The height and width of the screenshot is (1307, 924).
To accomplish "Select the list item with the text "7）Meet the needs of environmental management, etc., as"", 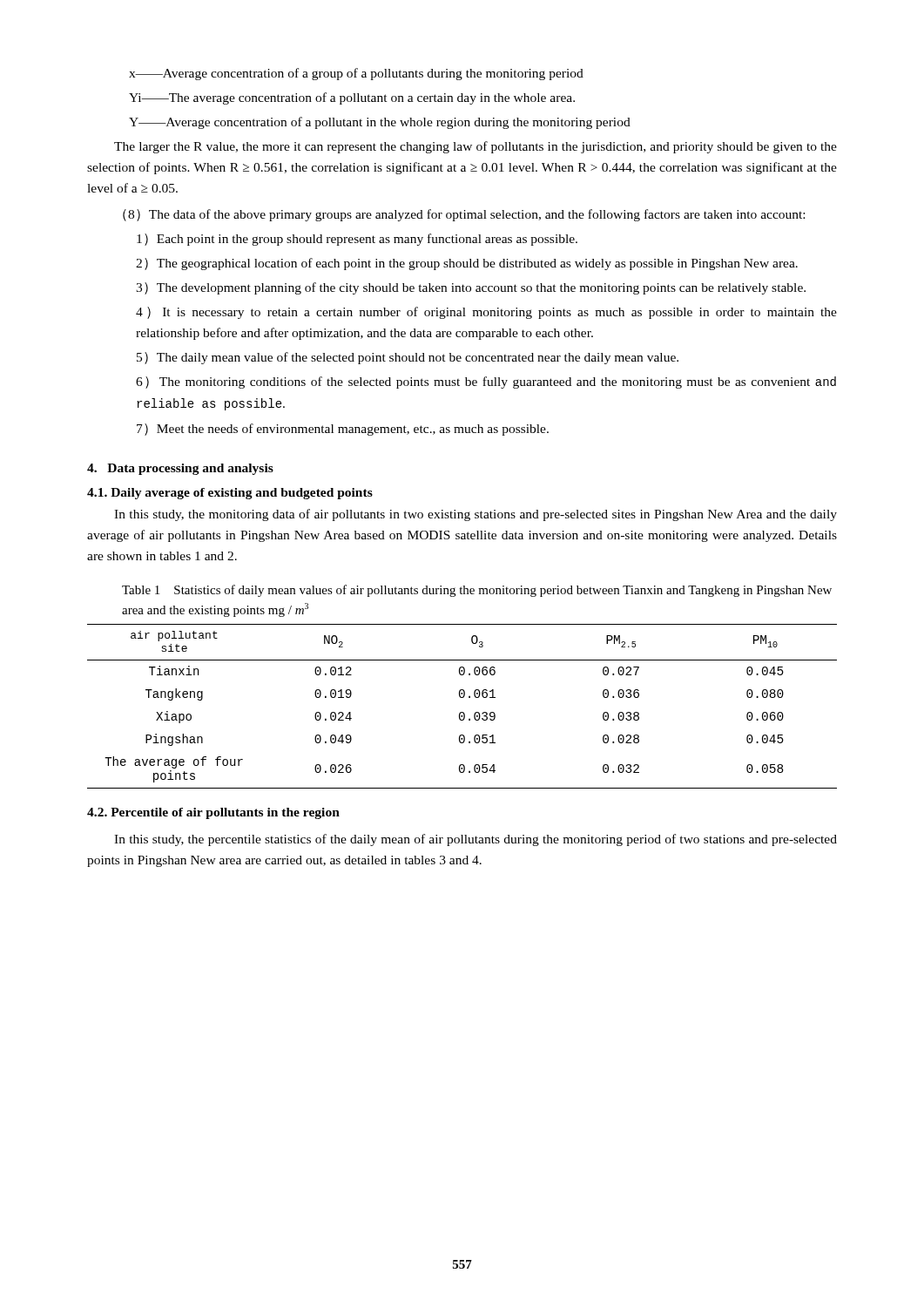I will 343,428.
